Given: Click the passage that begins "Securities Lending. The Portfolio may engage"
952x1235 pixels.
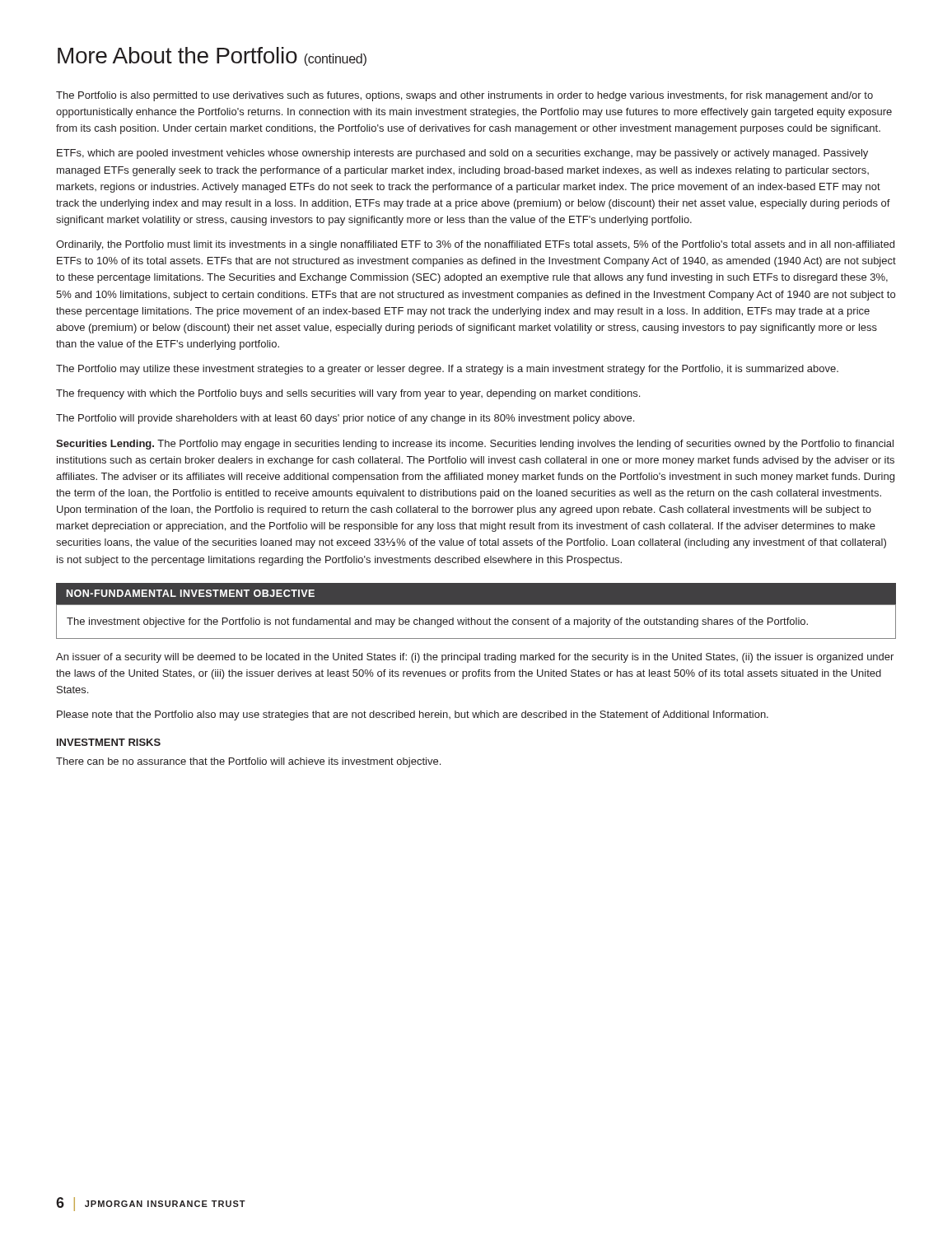Looking at the screenshot, I should pos(476,501).
